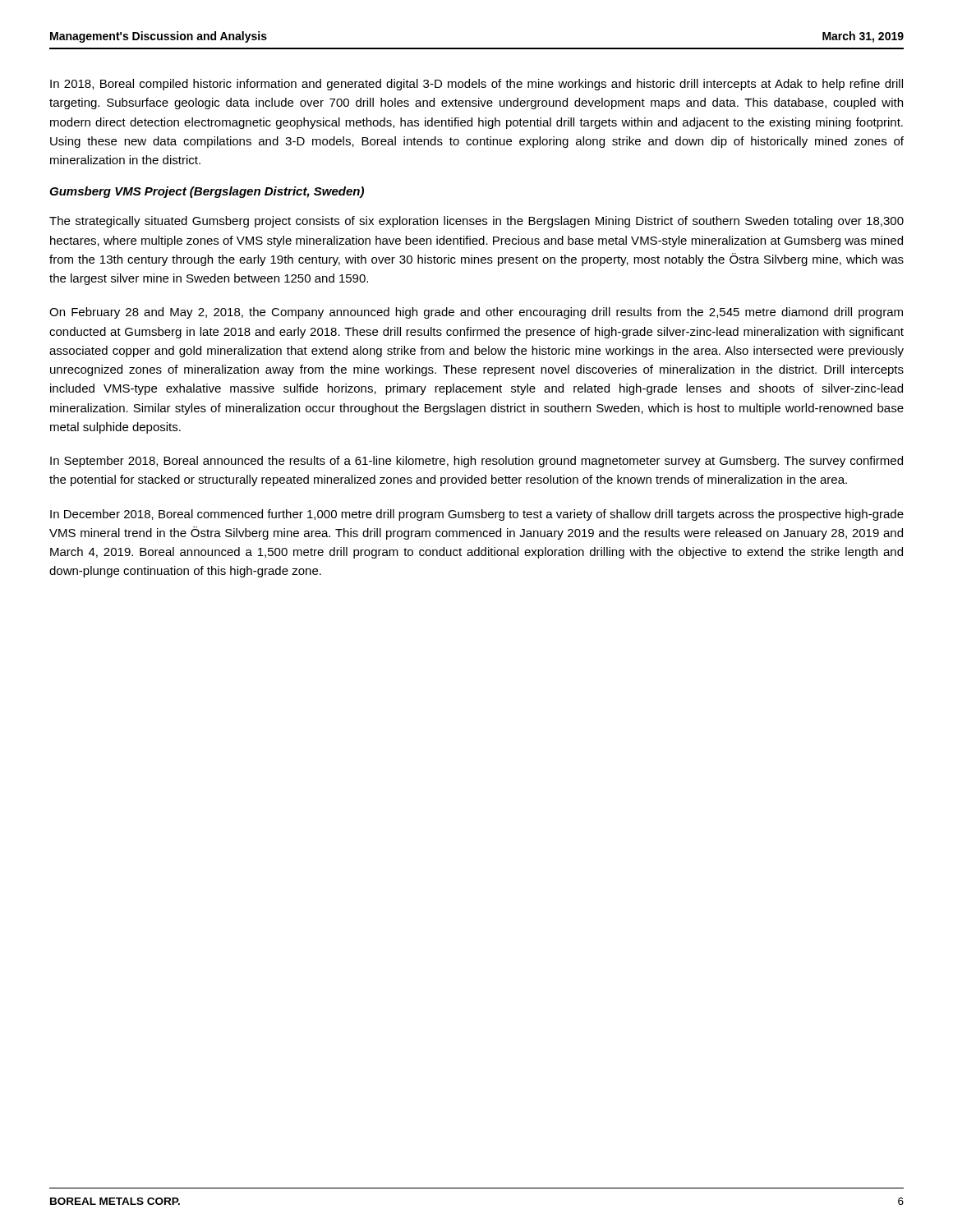The image size is (953, 1232).
Task: Select the text starting "The strategically situated Gumsberg"
Action: [x=476, y=249]
